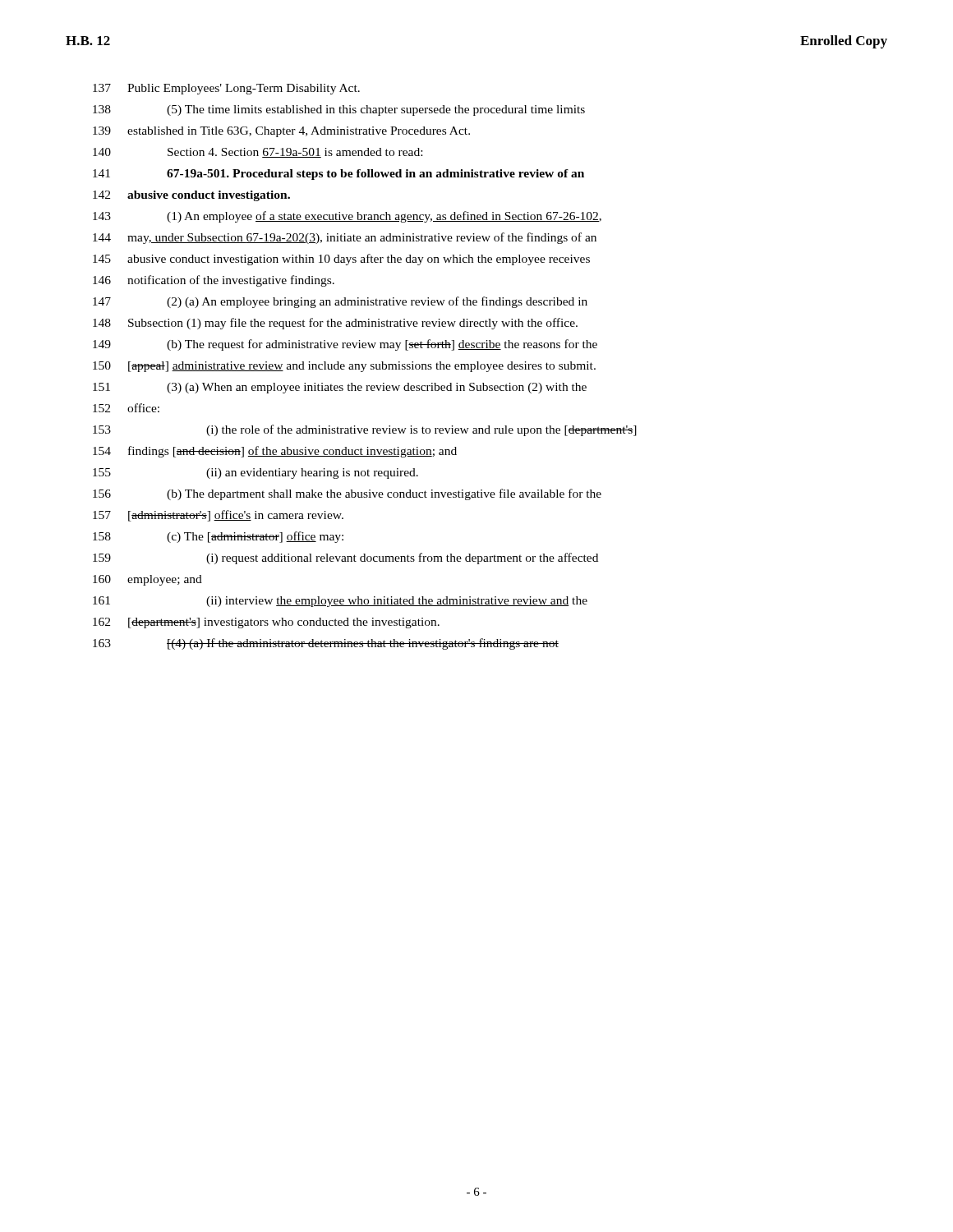Select the block starting "147 (2) (a) An employee bringing an"
This screenshot has width=953, height=1232.
(476, 301)
